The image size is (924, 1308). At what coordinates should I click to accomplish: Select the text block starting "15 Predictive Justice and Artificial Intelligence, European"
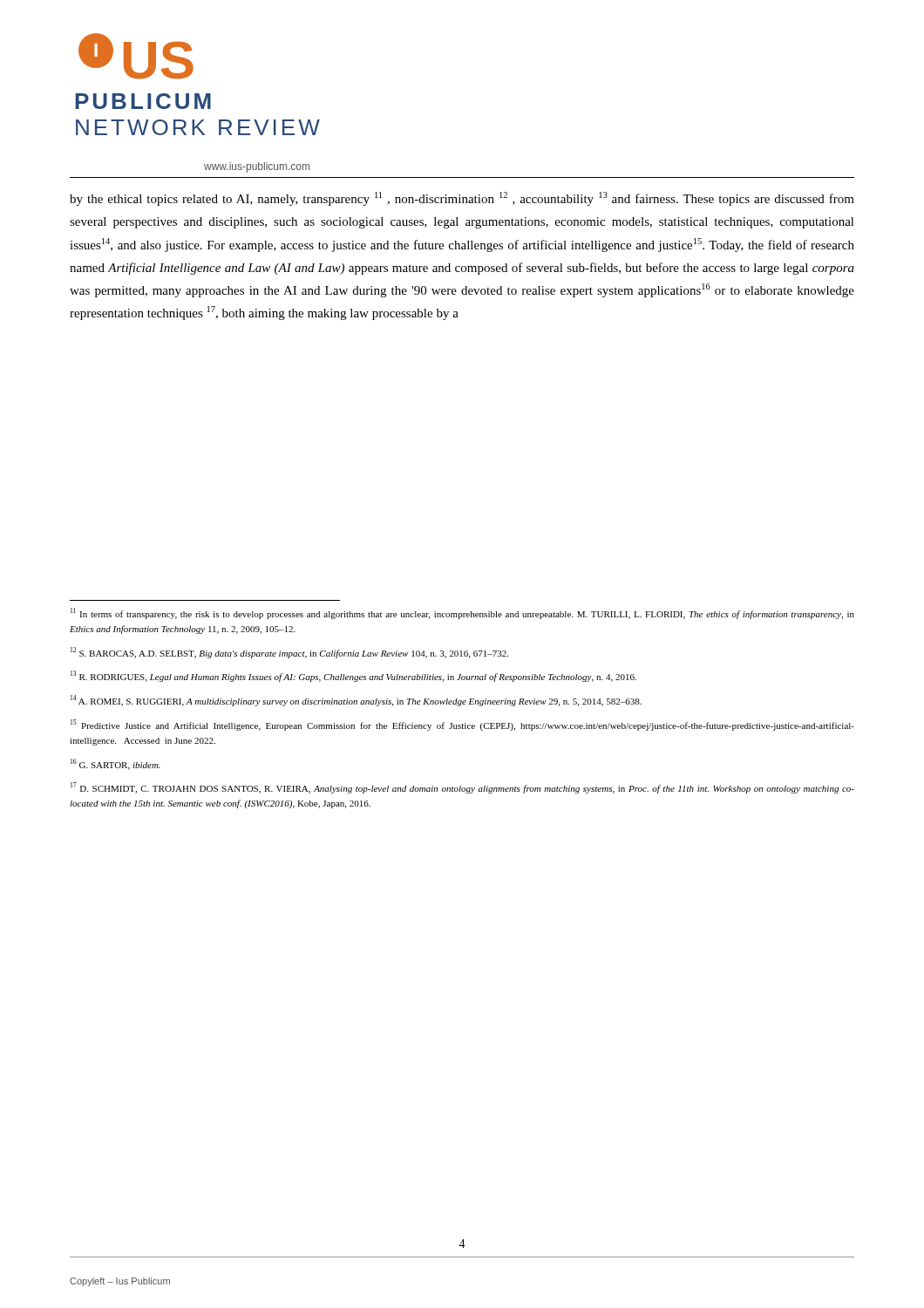click(x=462, y=732)
